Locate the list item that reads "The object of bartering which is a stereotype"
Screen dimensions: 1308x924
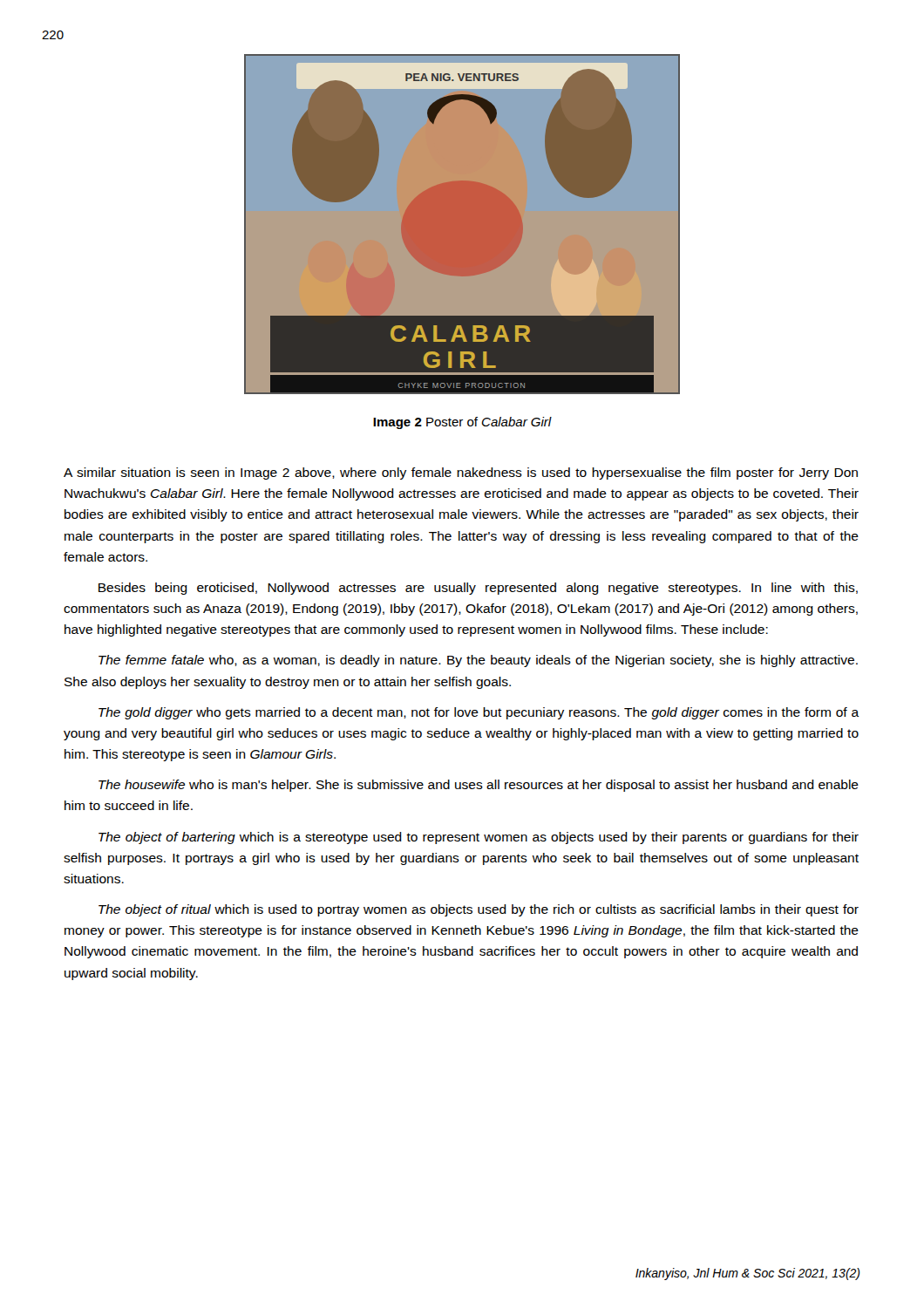tap(461, 858)
